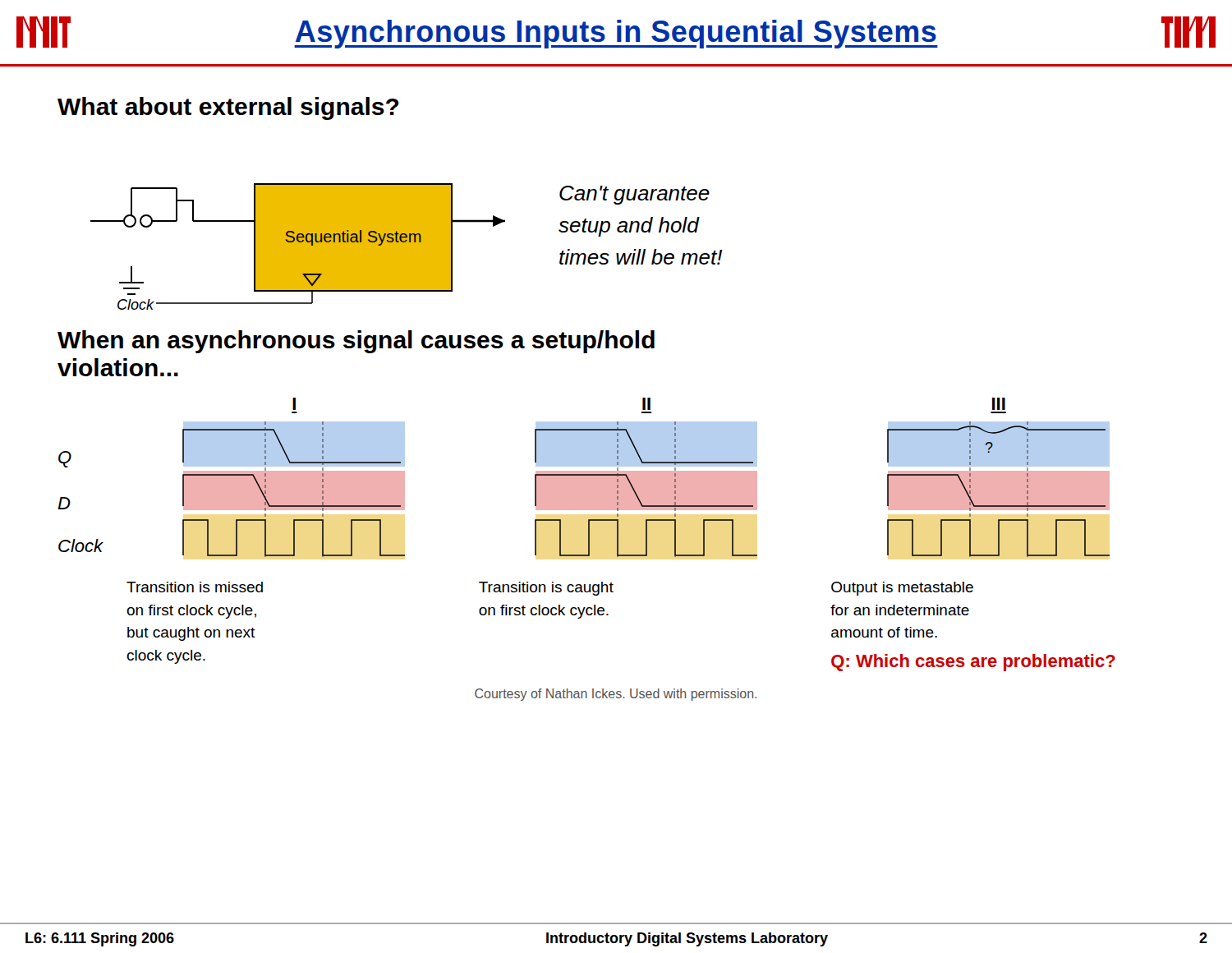This screenshot has height=953, width=1232.
Task: Click on the block starting "Q: Which cases"
Action: (973, 661)
